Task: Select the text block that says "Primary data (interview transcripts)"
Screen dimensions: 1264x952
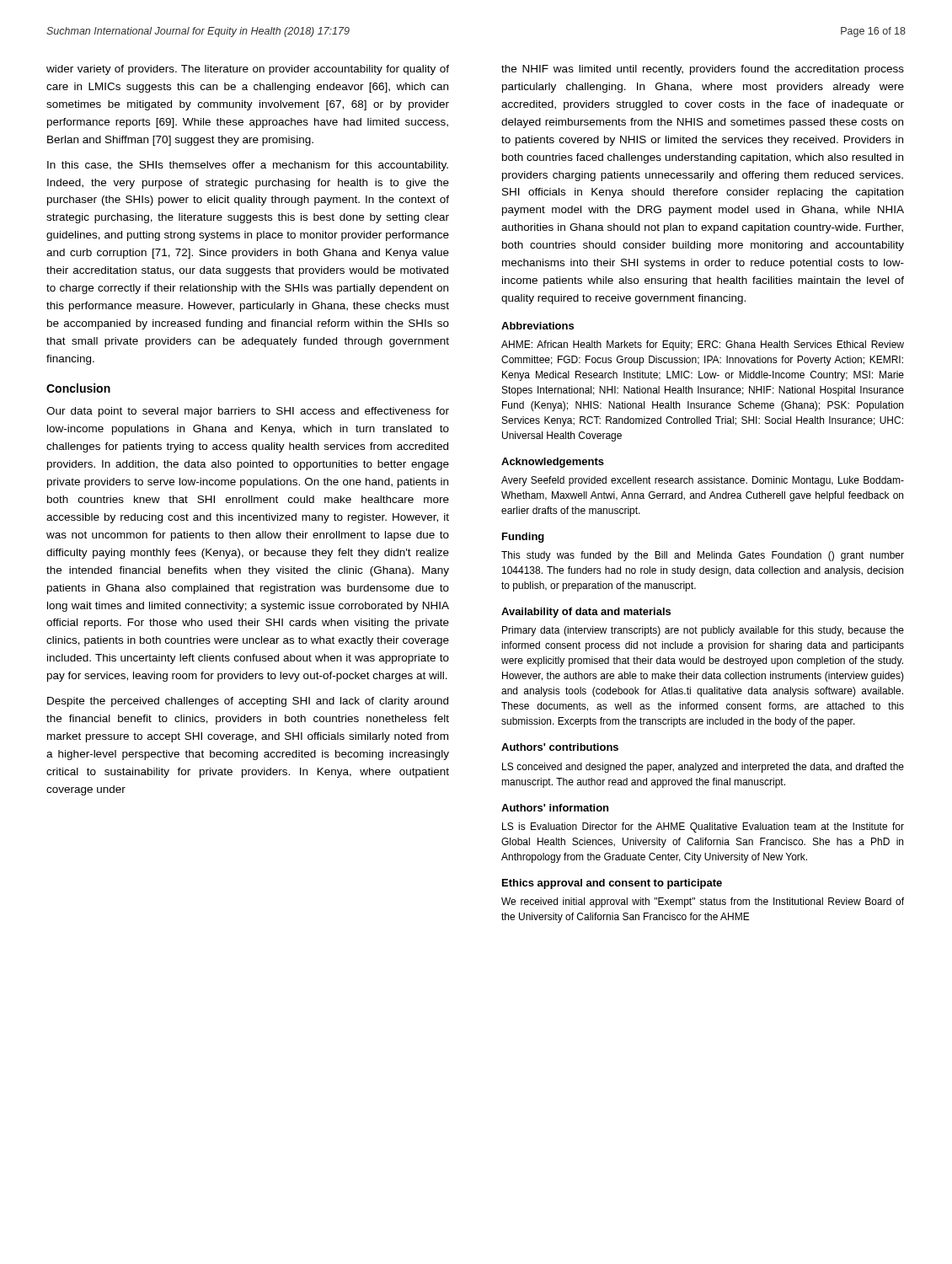Action: 703,676
